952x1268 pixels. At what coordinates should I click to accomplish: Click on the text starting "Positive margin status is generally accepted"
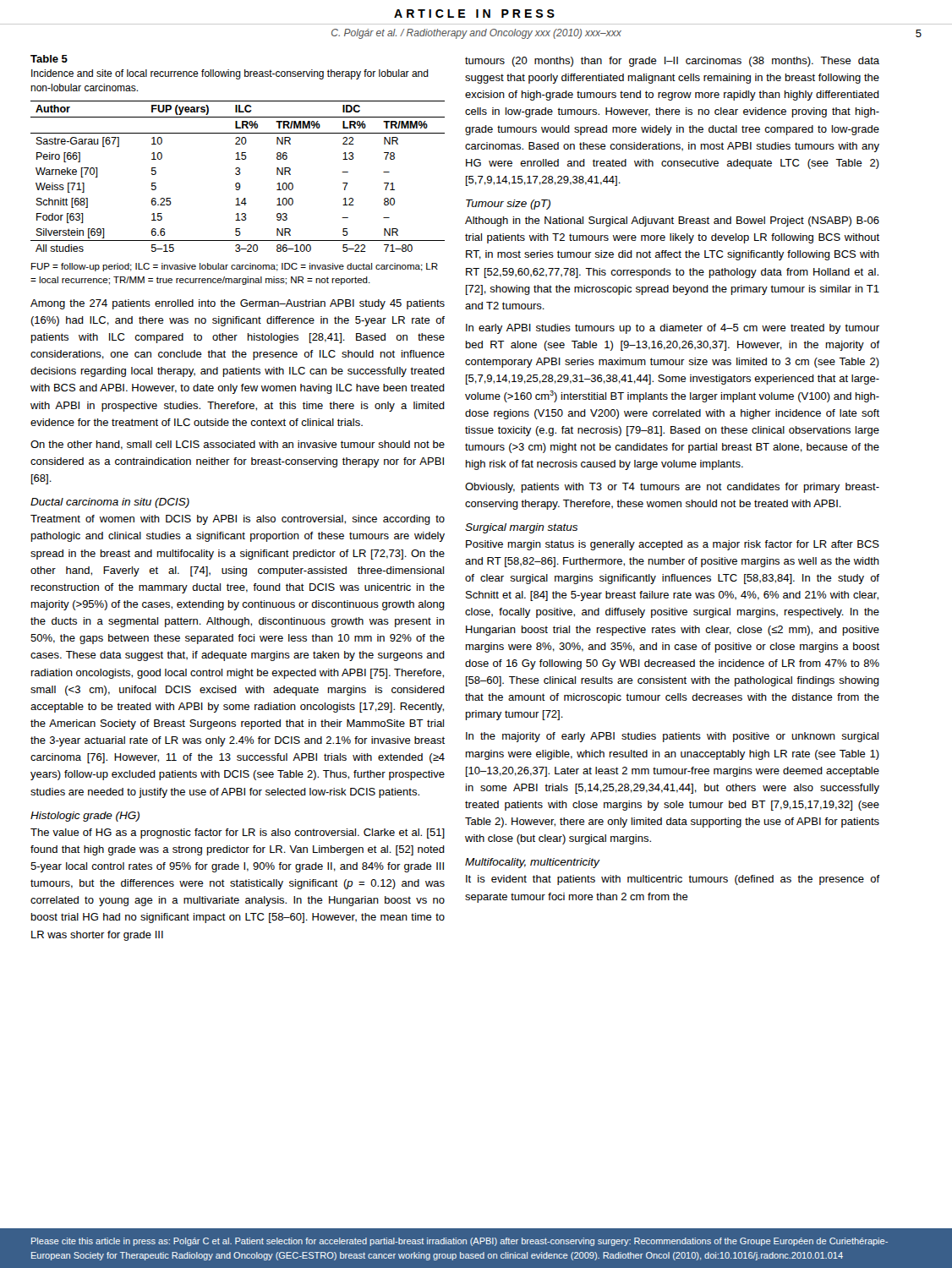[x=672, y=692]
